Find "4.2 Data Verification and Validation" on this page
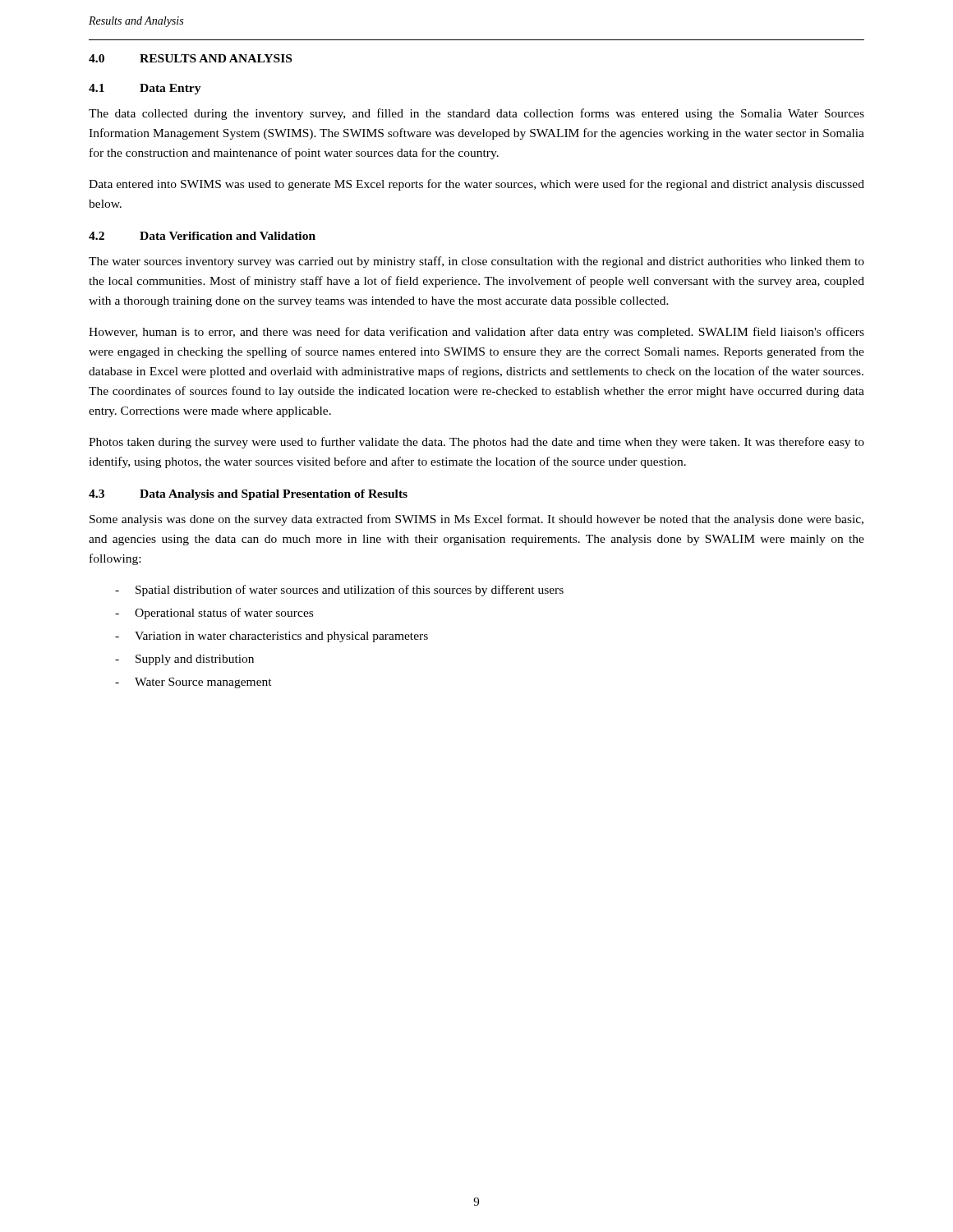953x1232 pixels. click(x=202, y=236)
